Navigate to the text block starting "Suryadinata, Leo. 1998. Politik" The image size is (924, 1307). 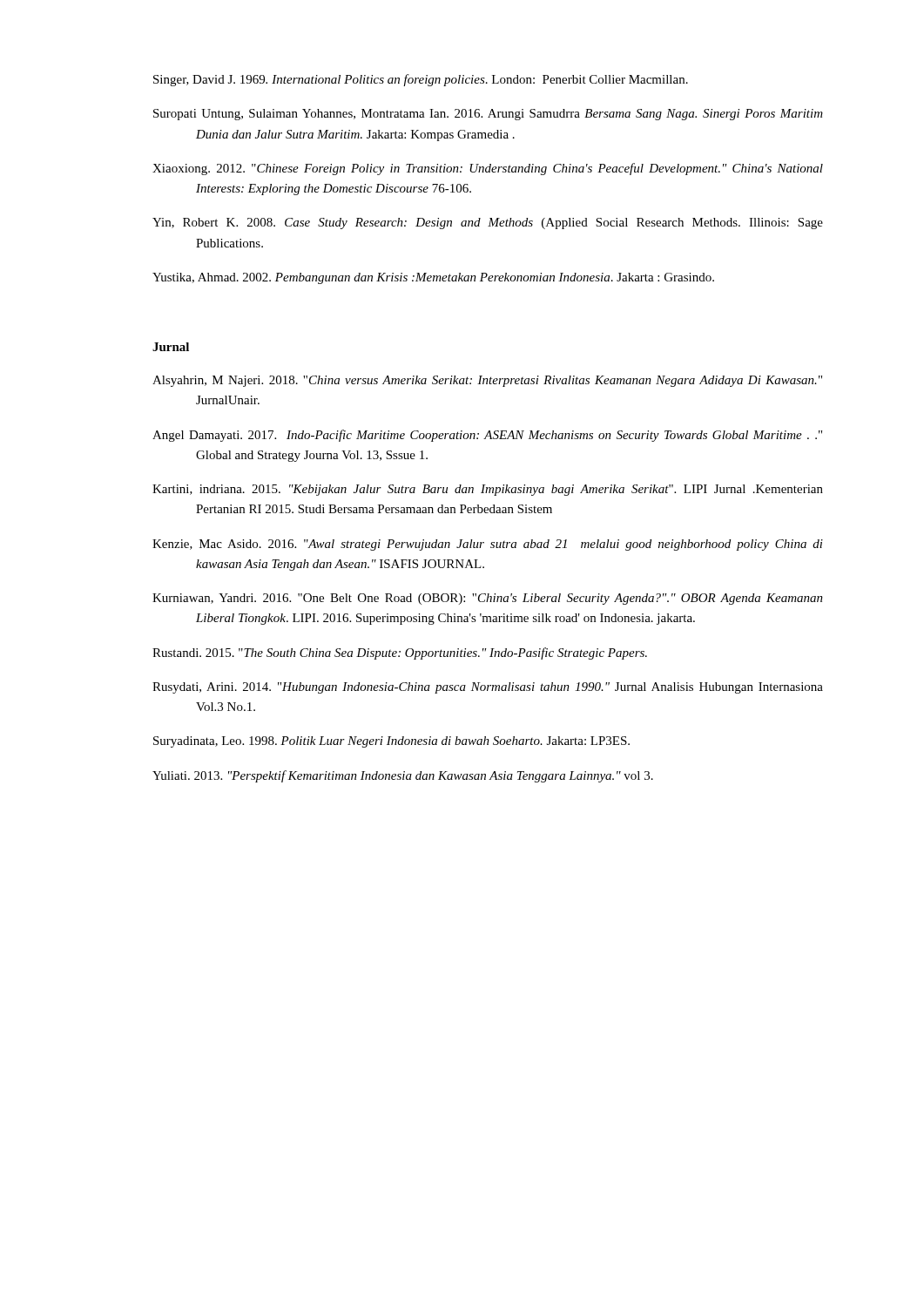point(391,741)
